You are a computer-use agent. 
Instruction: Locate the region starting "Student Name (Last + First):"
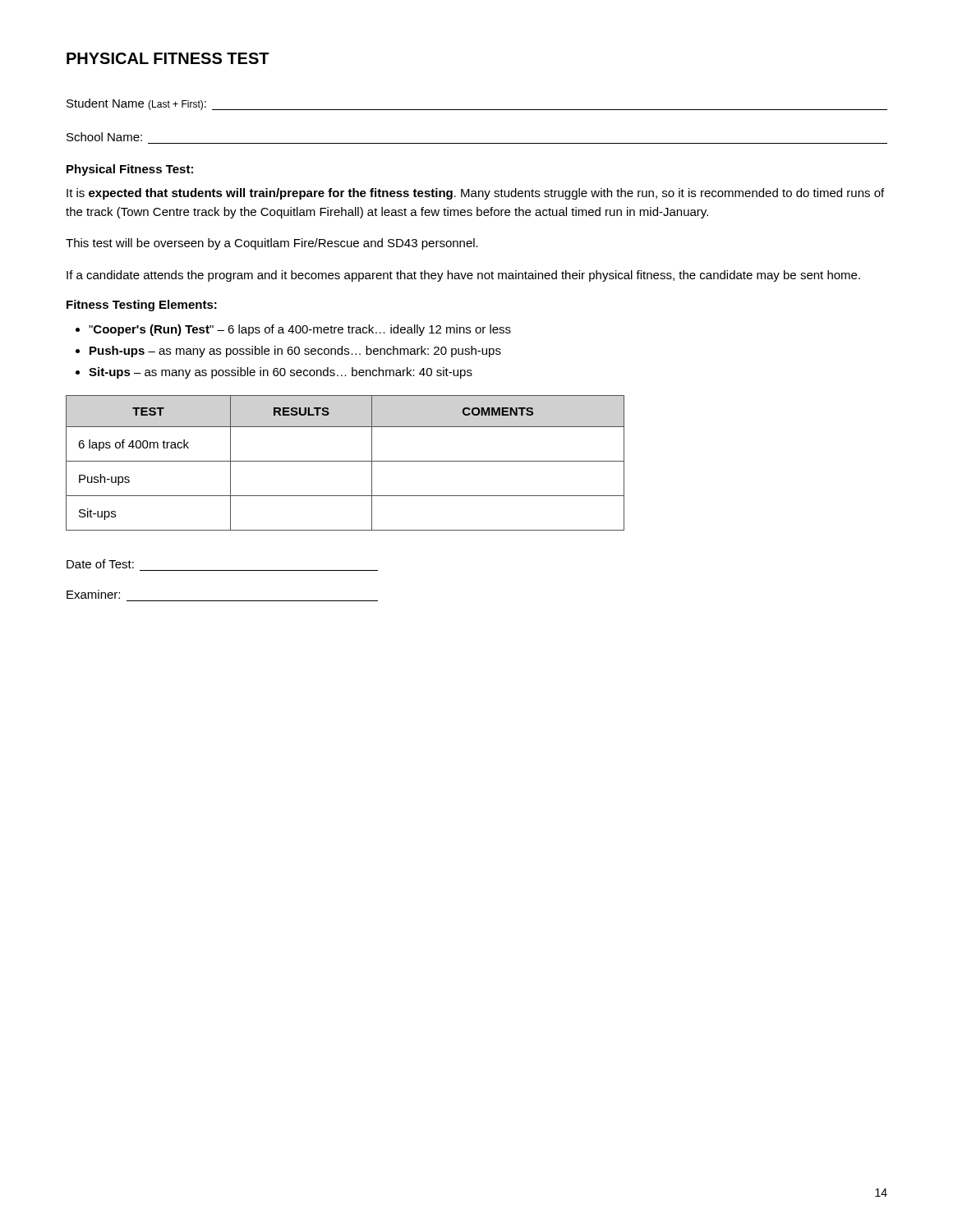click(x=476, y=102)
